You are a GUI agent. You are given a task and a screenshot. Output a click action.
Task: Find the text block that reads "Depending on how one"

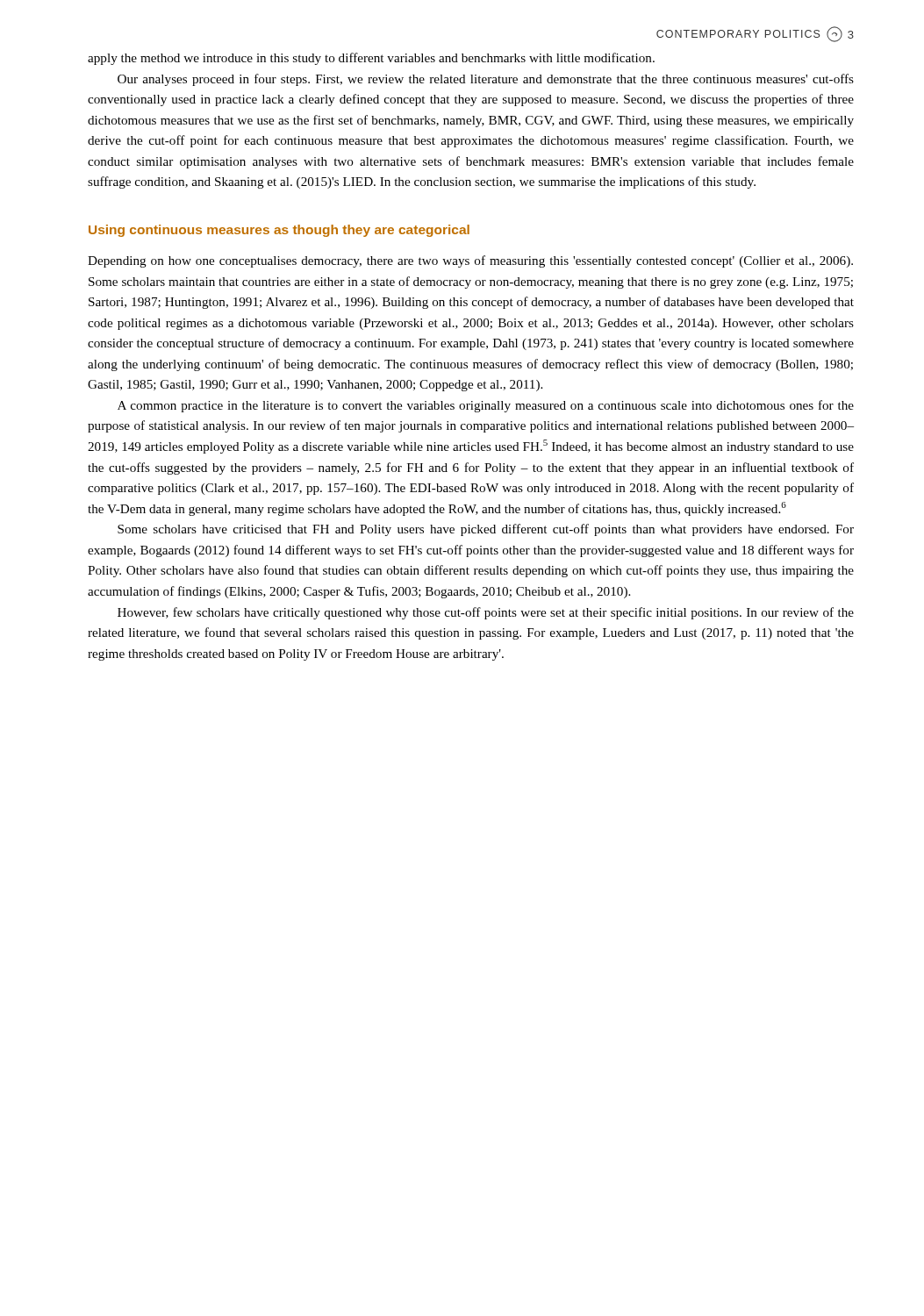(471, 322)
